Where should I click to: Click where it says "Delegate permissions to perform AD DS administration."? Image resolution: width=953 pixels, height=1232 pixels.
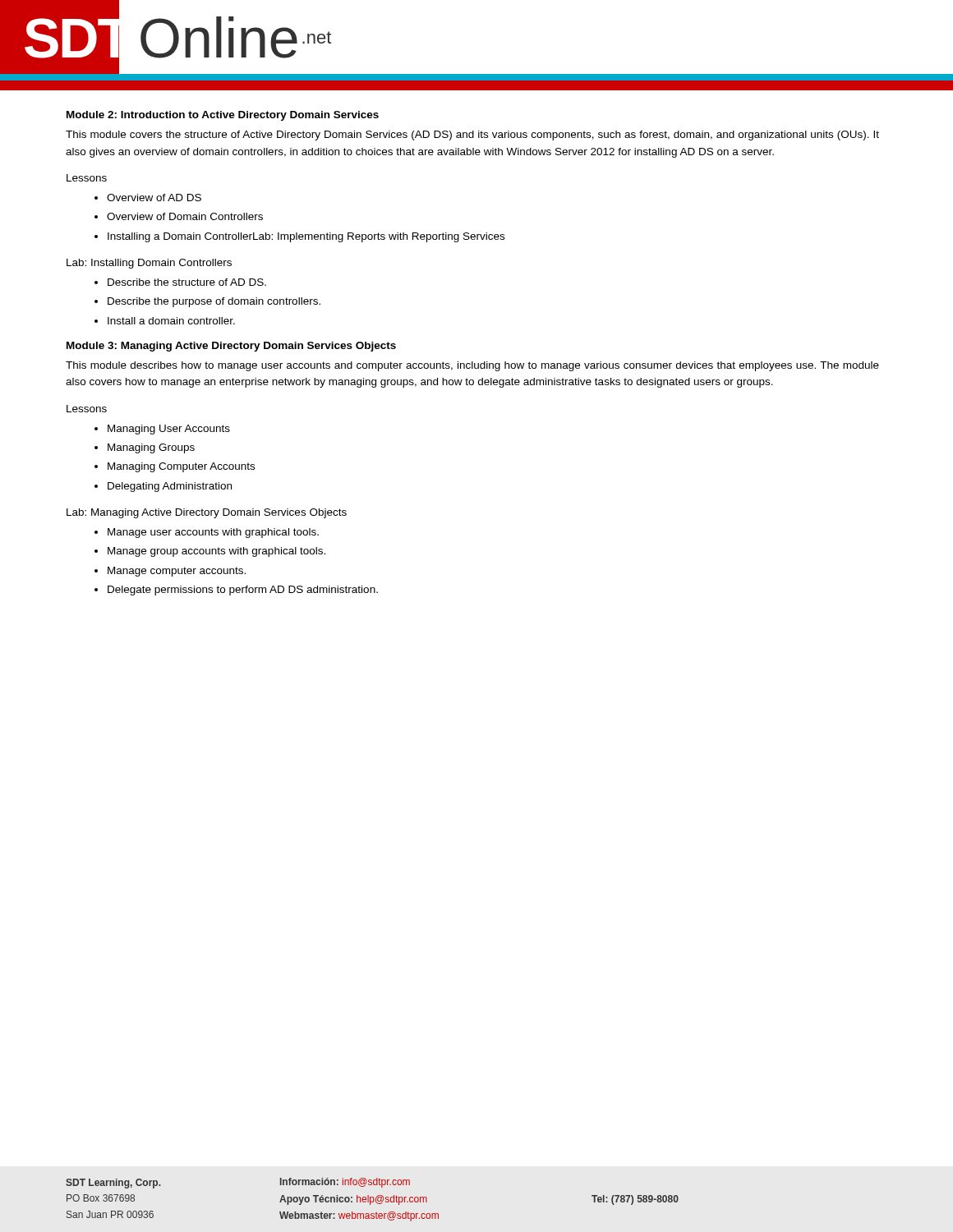[243, 589]
